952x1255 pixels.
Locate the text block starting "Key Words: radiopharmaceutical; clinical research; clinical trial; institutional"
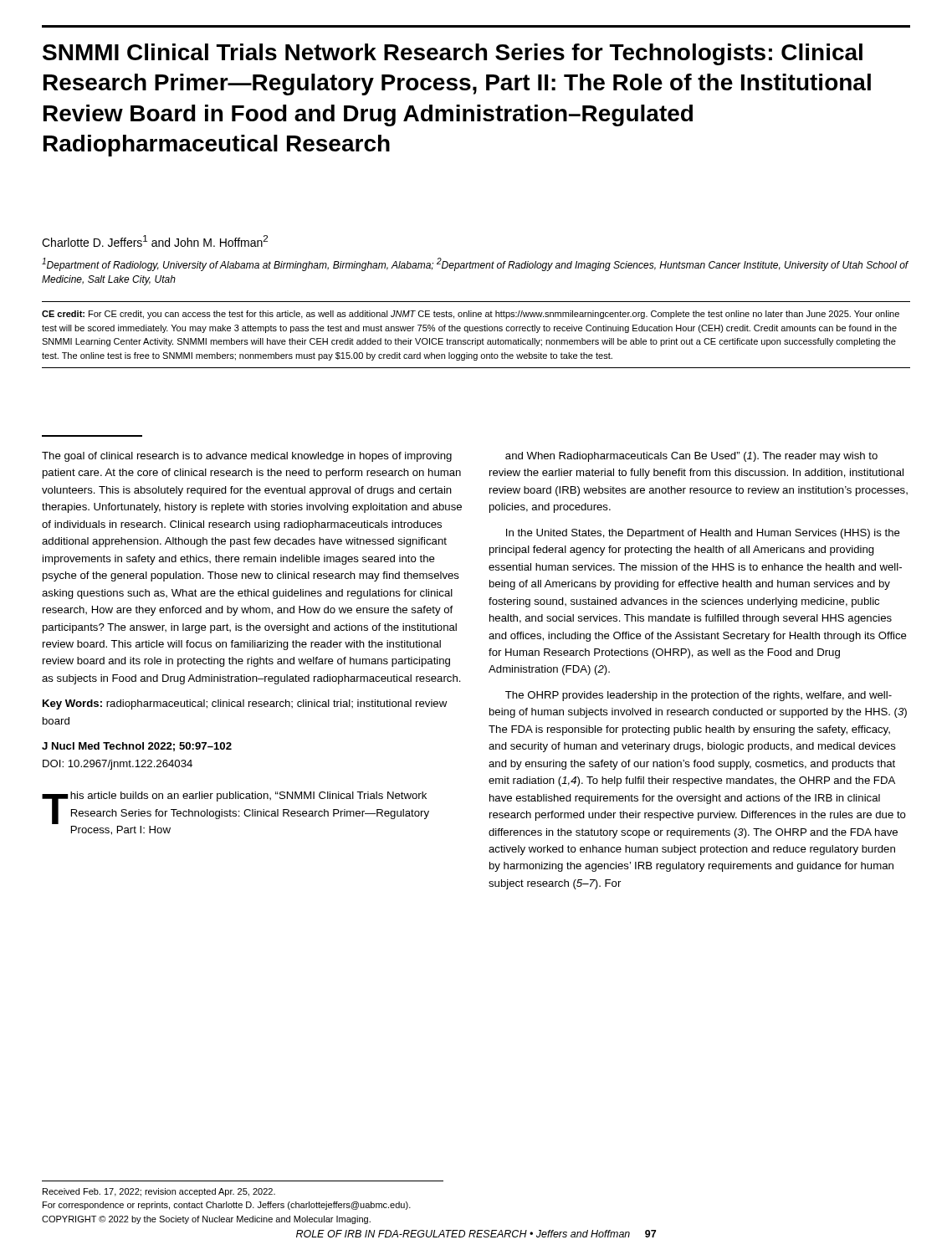(x=253, y=713)
